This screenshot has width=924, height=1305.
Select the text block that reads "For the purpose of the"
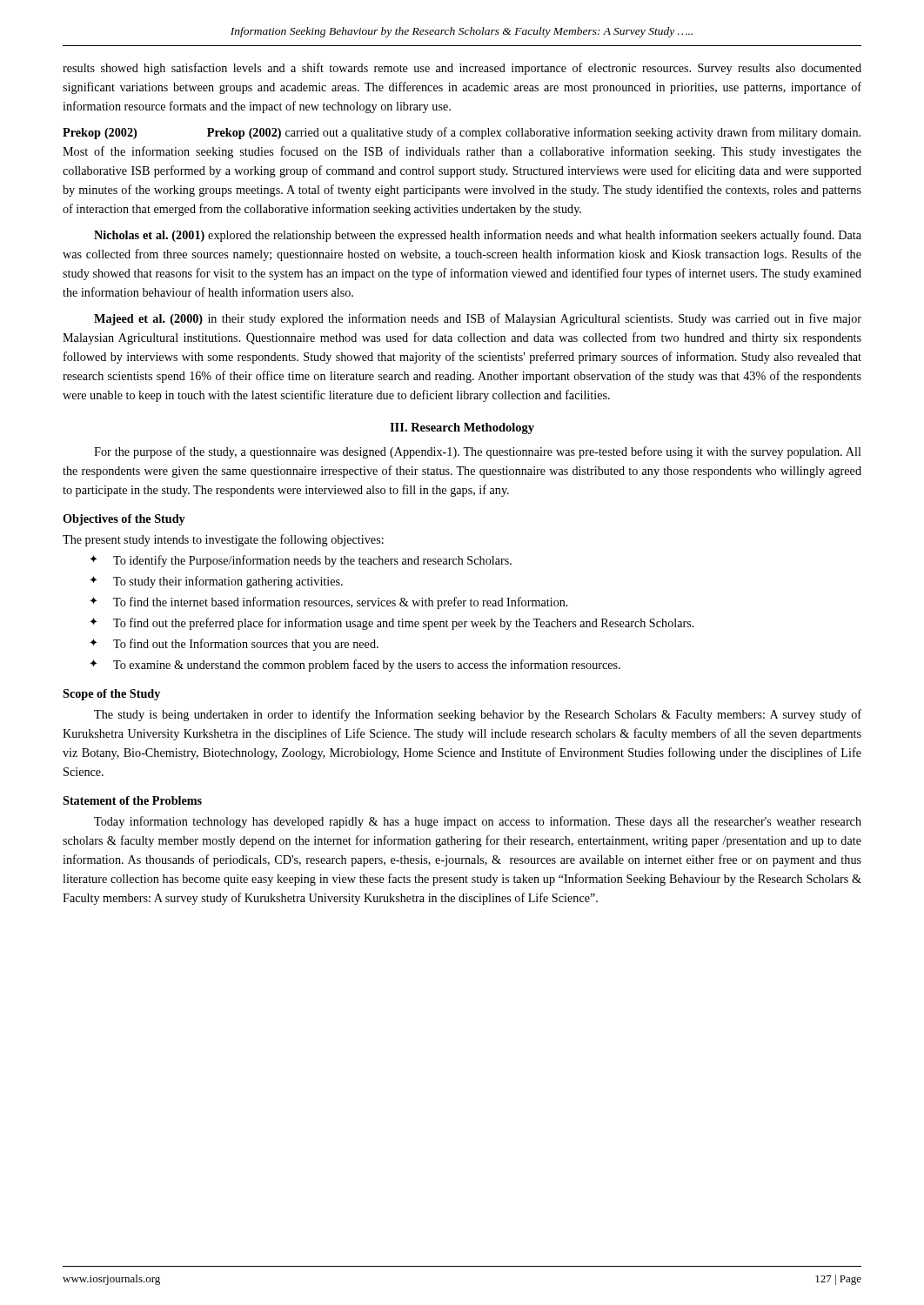pos(462,471)
